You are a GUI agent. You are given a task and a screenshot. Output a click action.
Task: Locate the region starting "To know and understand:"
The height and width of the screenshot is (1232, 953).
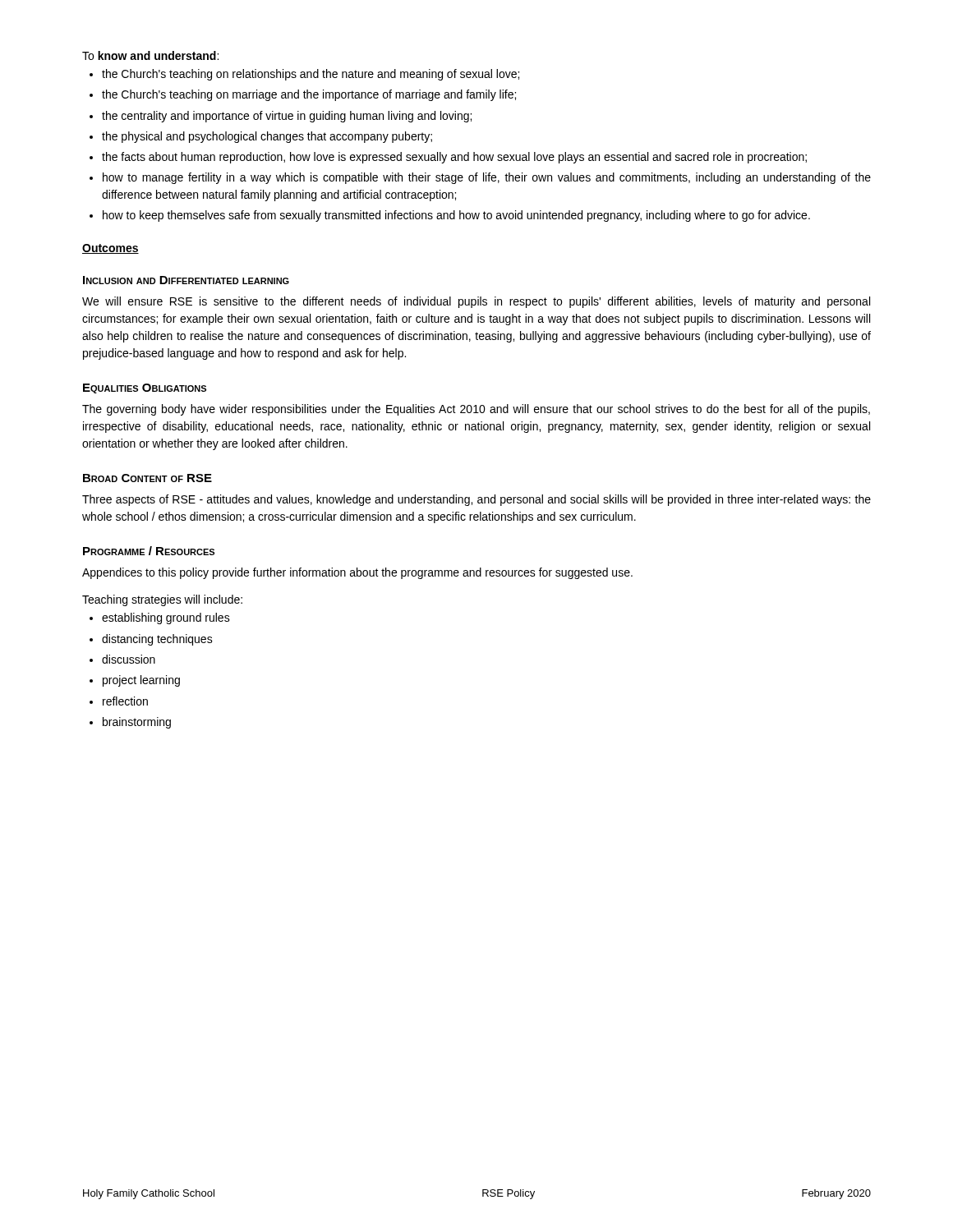tap(151, 56)
